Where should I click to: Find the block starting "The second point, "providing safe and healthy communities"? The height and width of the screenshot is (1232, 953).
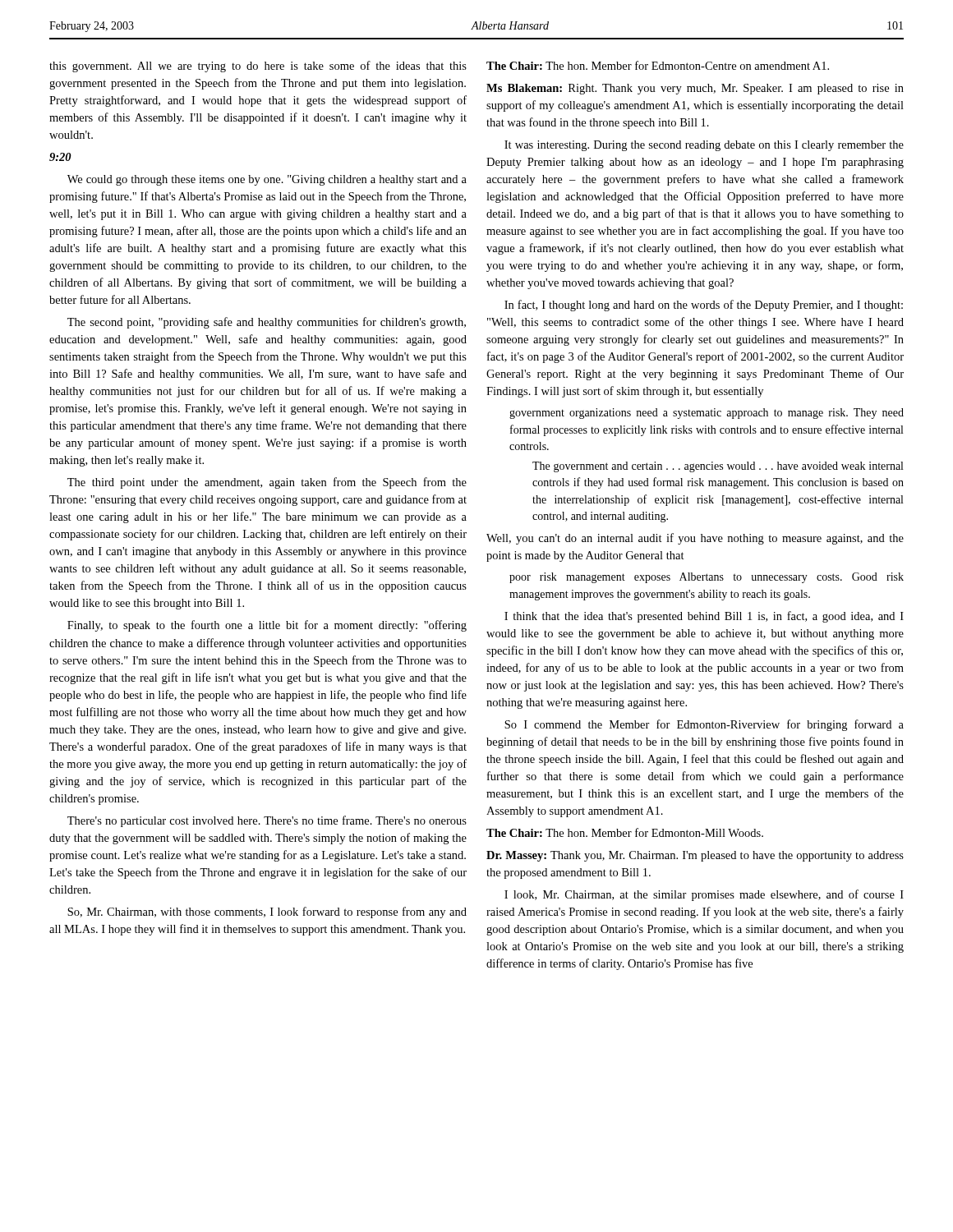click(258, 392)
